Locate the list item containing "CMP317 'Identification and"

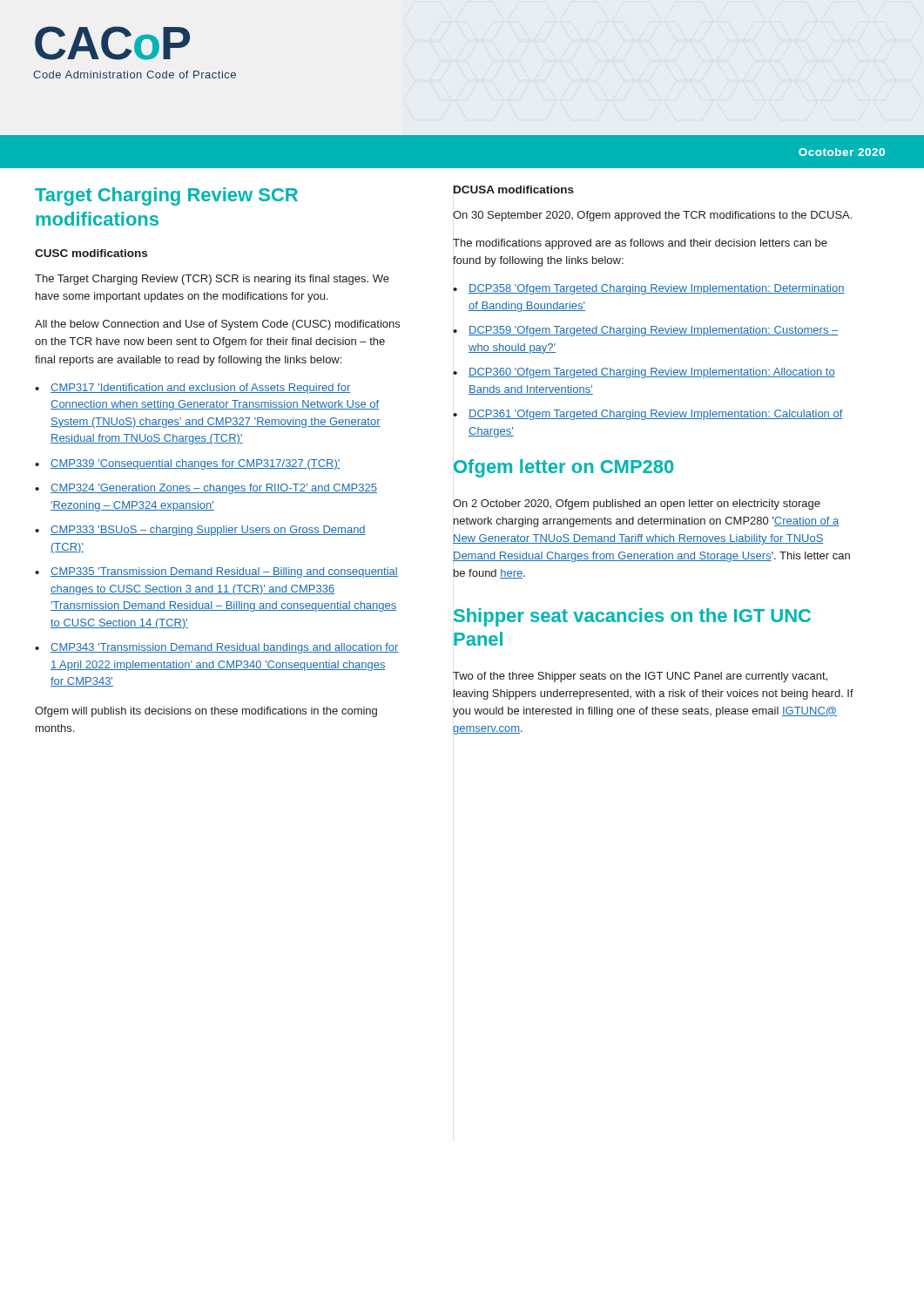tap(215, 412)
